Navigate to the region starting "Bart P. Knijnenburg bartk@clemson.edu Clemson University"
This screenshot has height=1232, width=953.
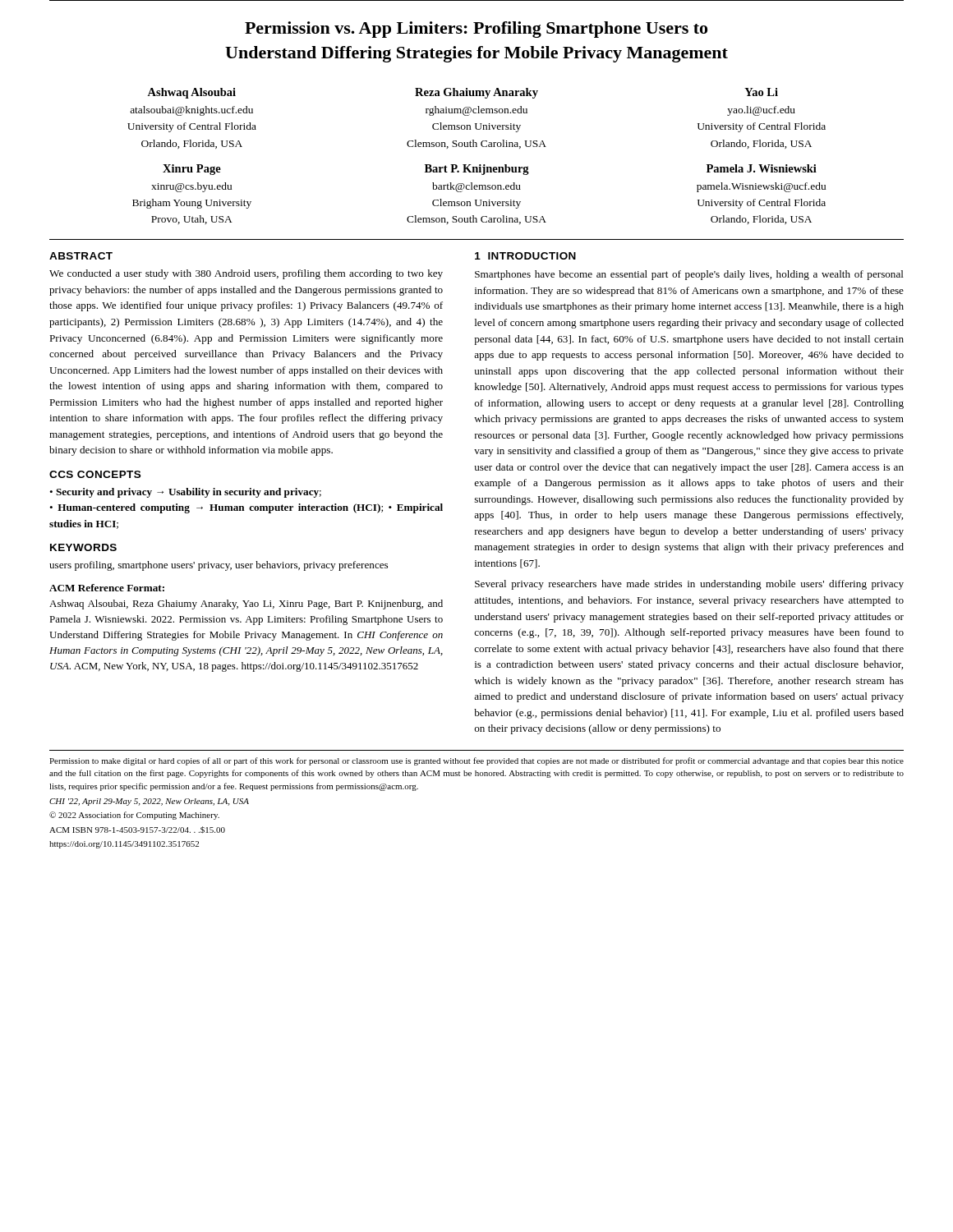(x=476, y=193)
